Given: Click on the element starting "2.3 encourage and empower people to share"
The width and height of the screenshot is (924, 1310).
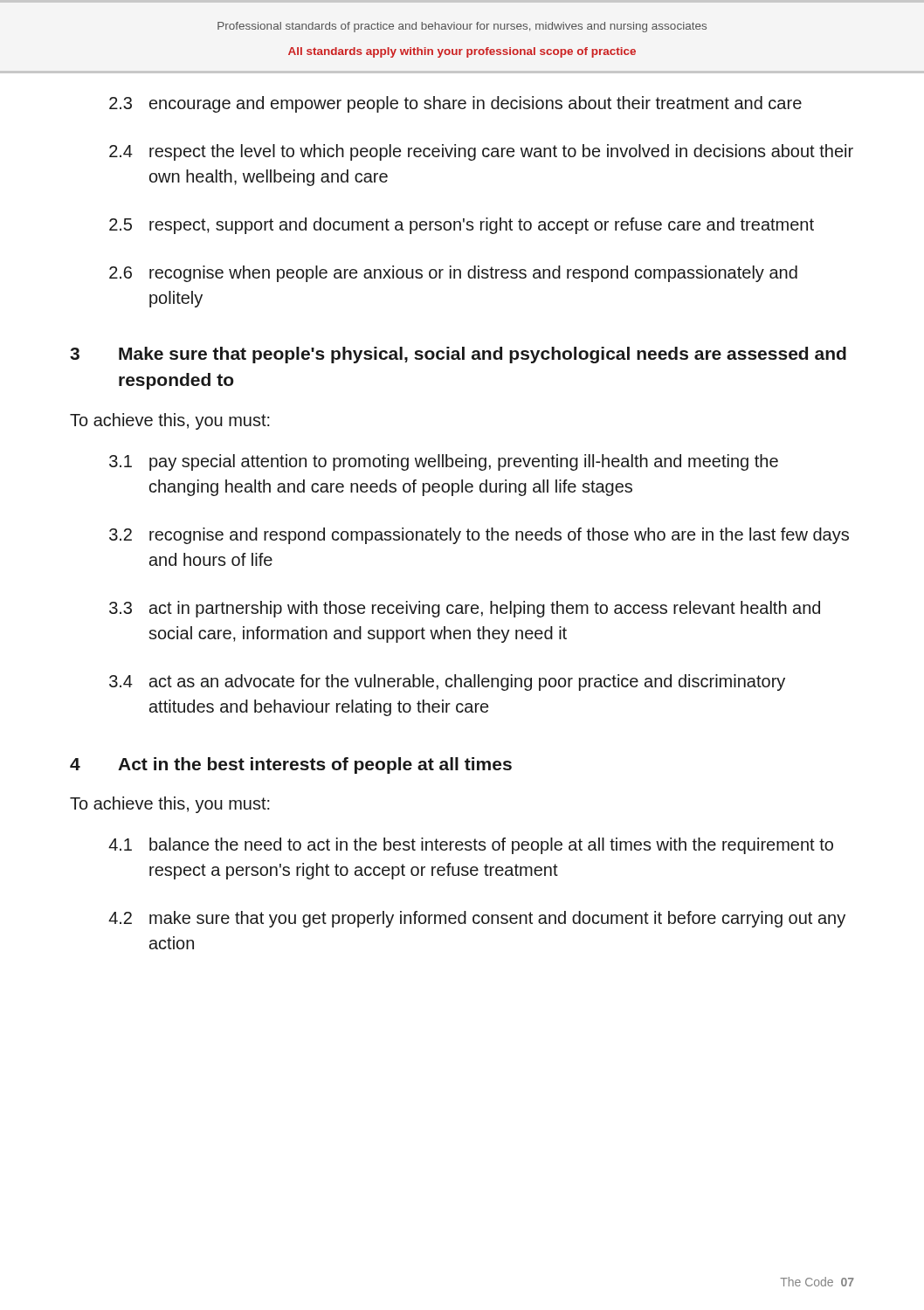Looking at the screenshot, I should point(462,103).
